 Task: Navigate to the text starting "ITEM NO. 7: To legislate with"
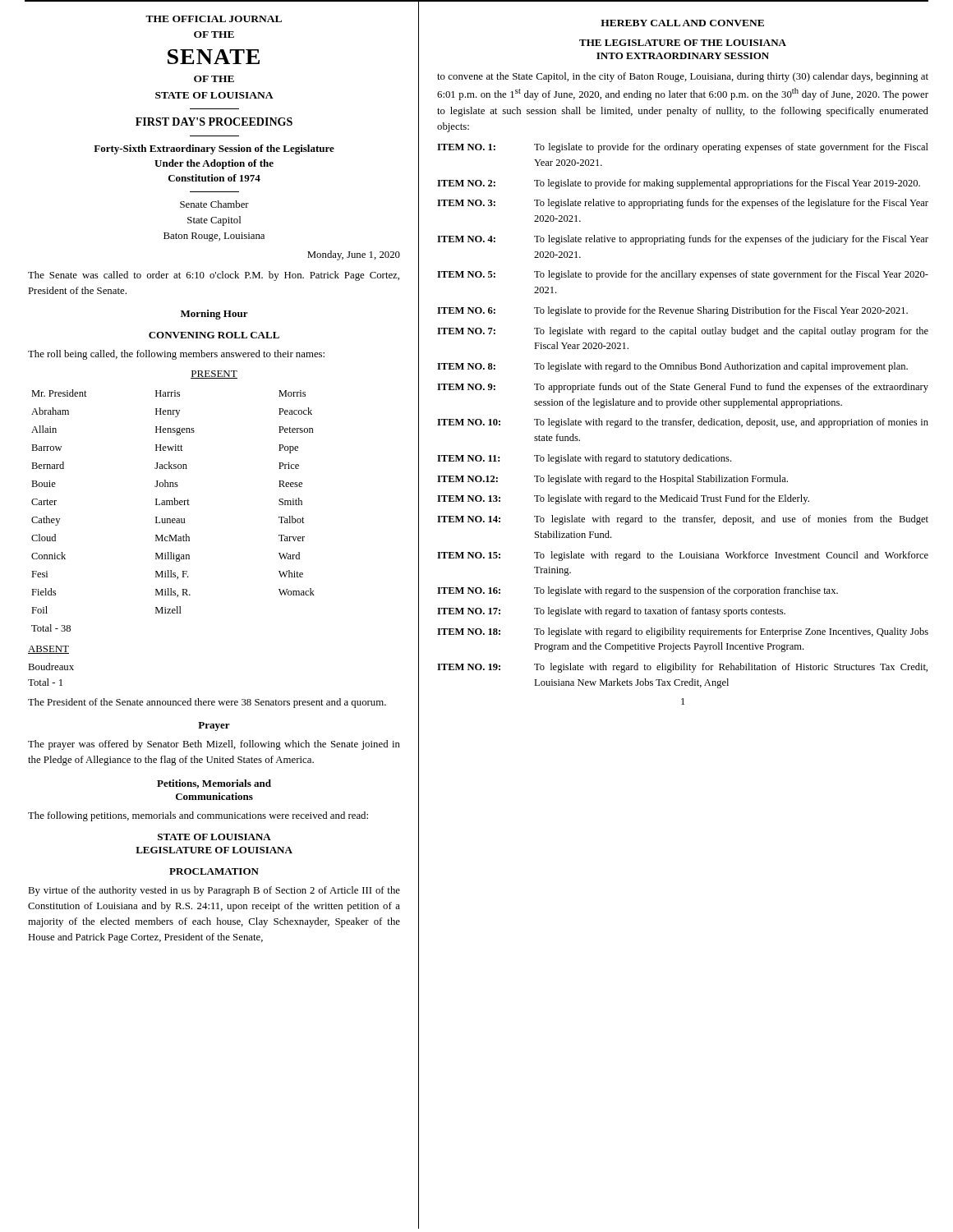(x=683, y=339)
